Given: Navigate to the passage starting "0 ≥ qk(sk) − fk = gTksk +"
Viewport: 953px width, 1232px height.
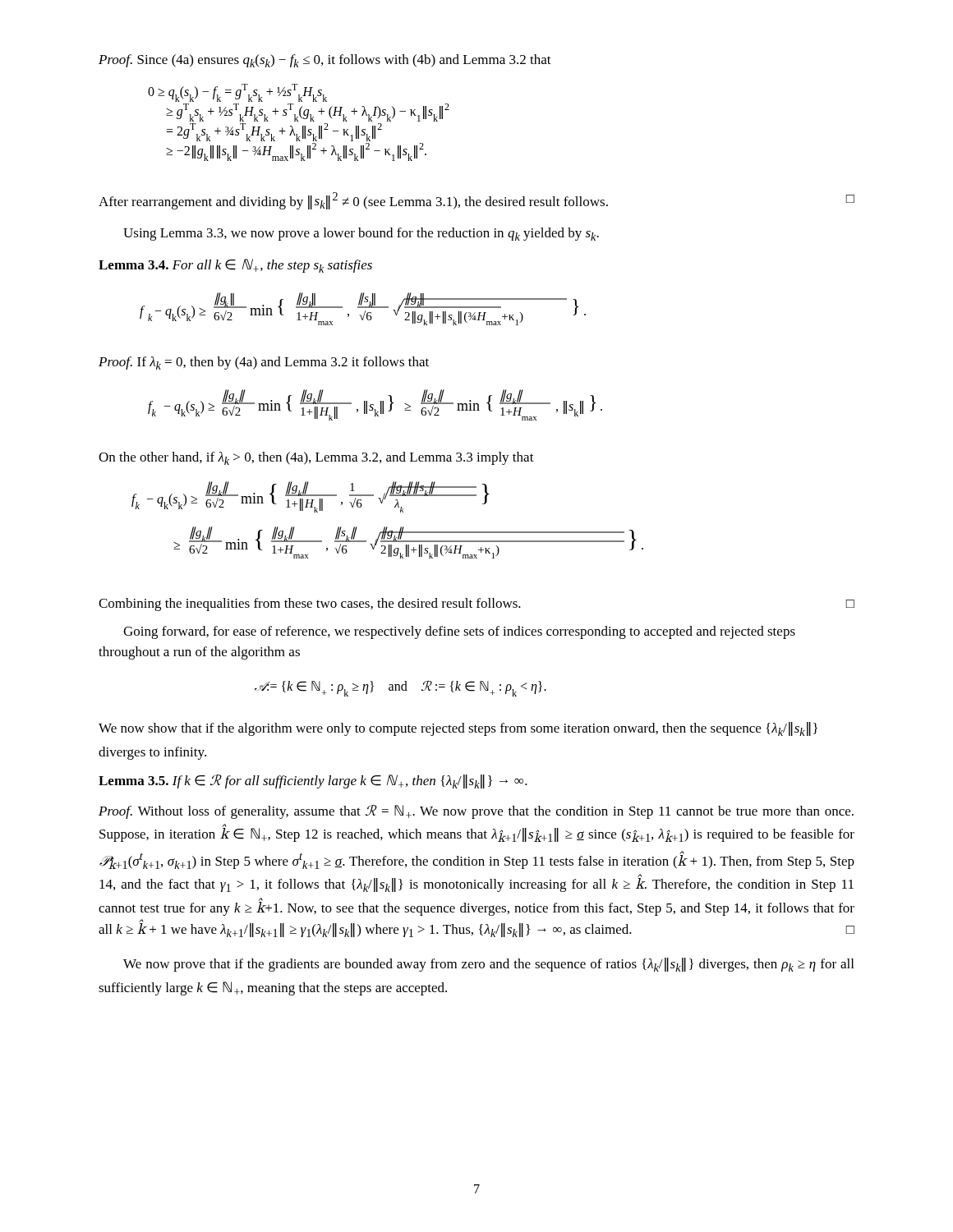Looking at the screenshot, I should 444,130.
